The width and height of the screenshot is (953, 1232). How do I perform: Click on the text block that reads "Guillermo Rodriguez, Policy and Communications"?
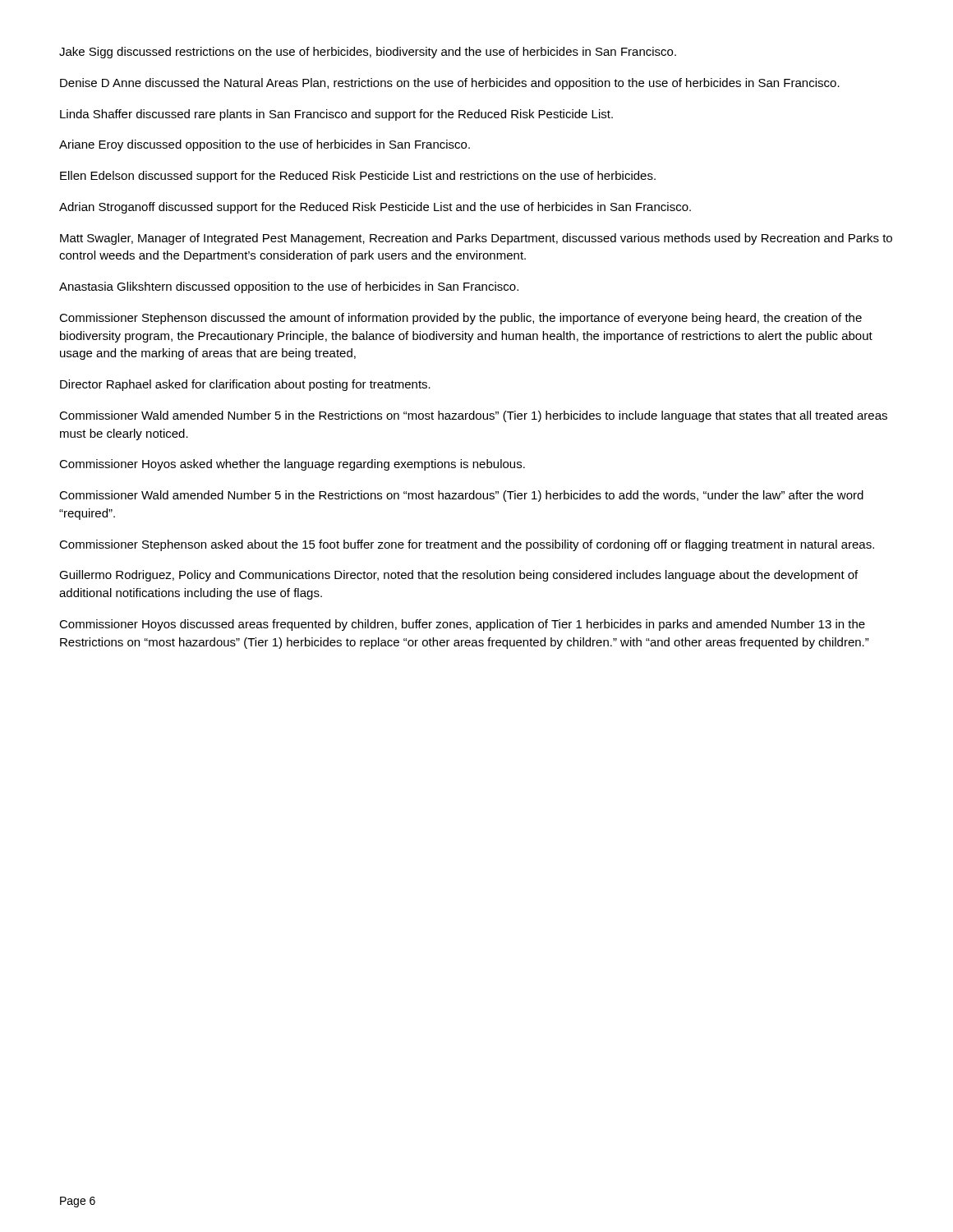(x=459, y=584)
